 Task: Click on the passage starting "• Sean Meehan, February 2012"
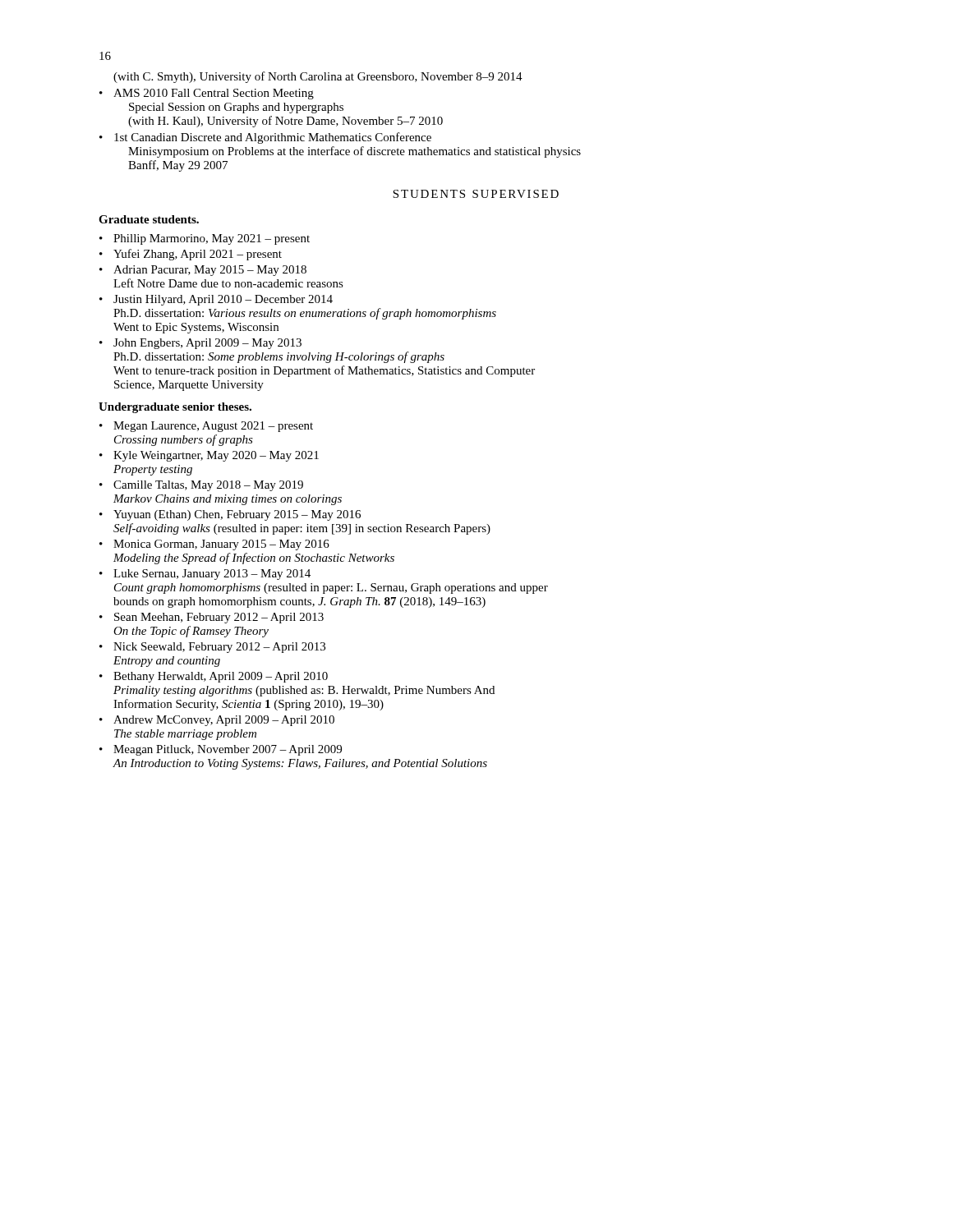[x=211, y=624]
